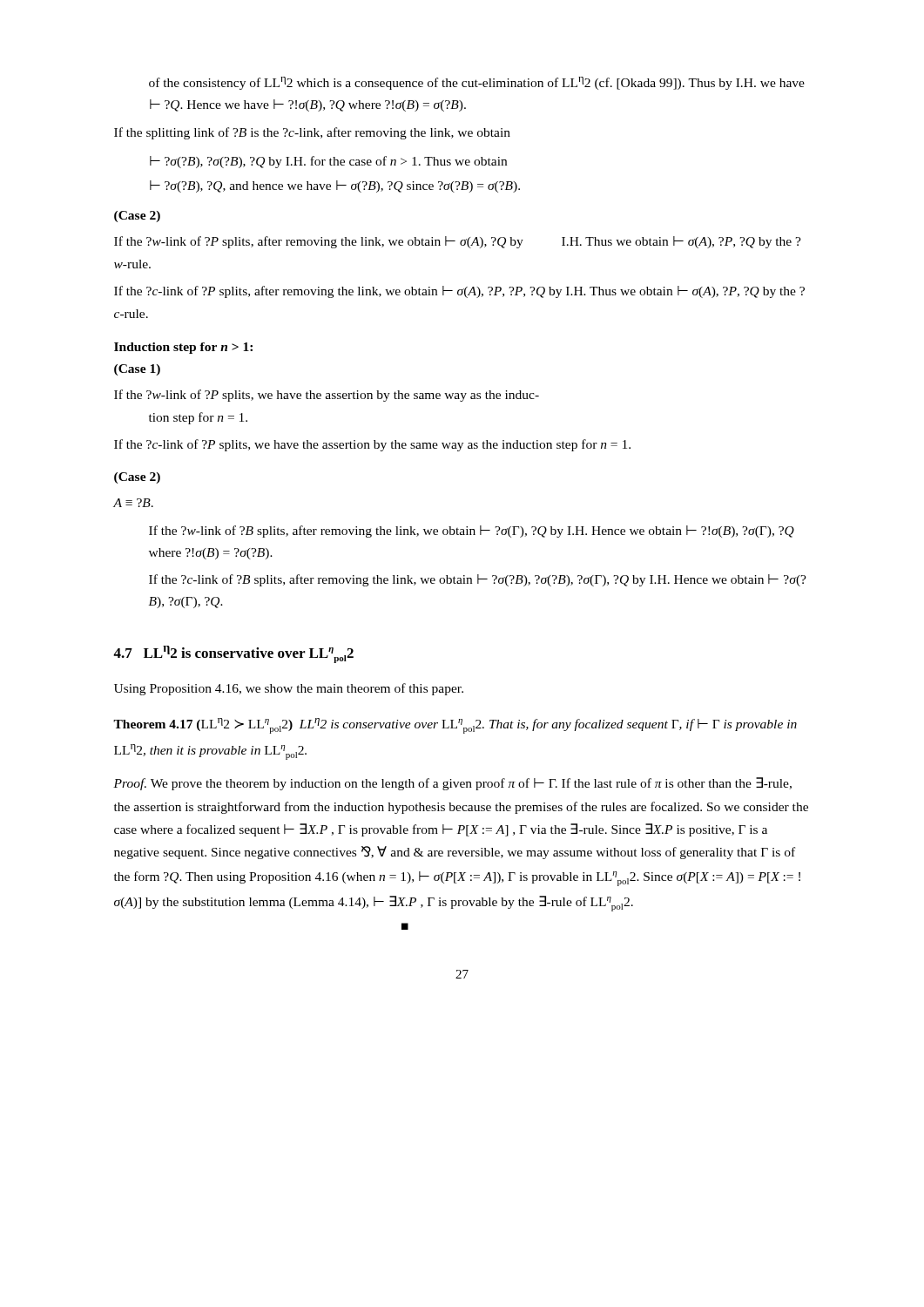This screenshot has height=1307, width=924.
Task: Navigate to the block starting "Using Proposition 4.16, we show the main"
Action: tap(462, 688)
